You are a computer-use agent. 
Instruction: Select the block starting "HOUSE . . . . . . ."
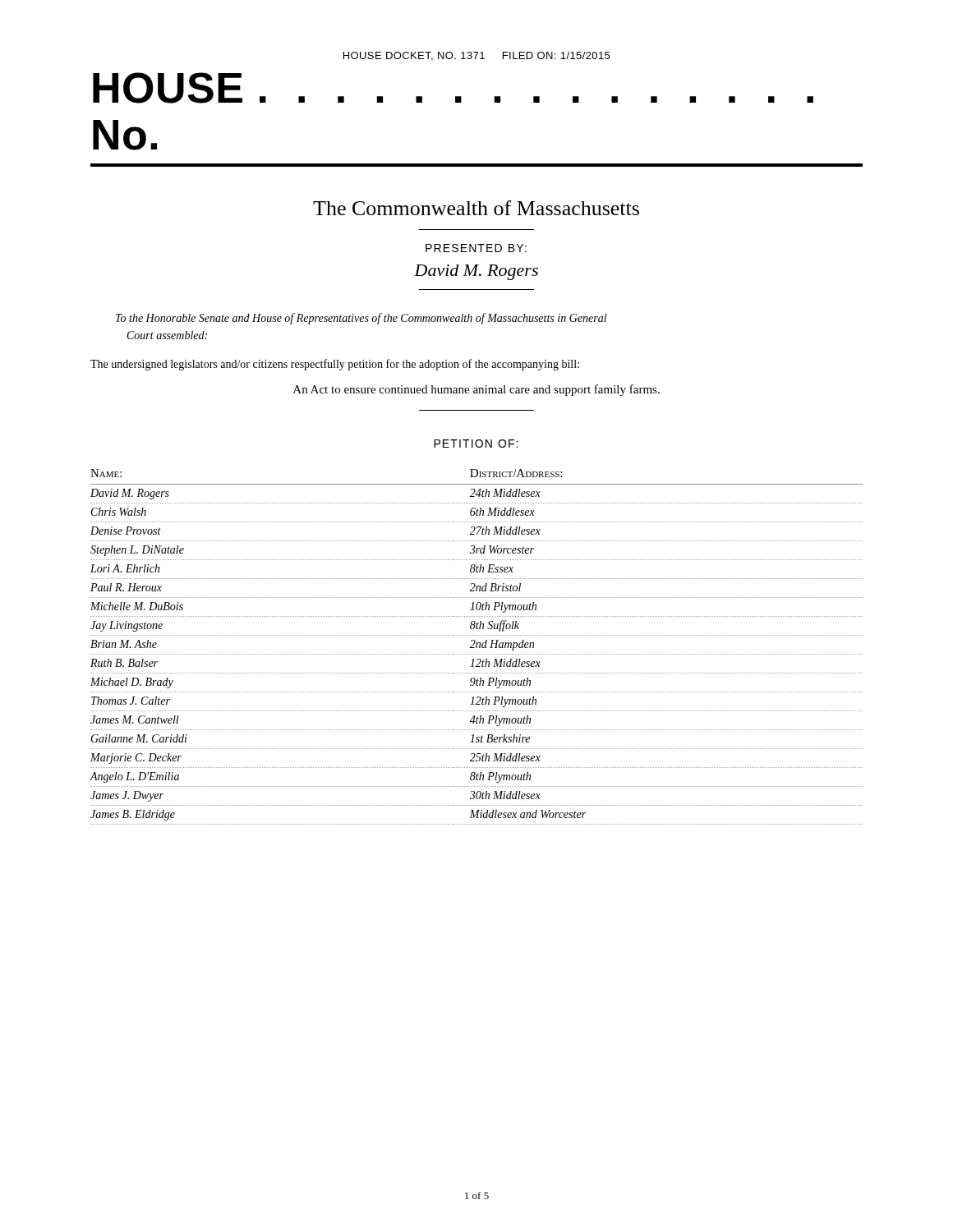point(457,112)
